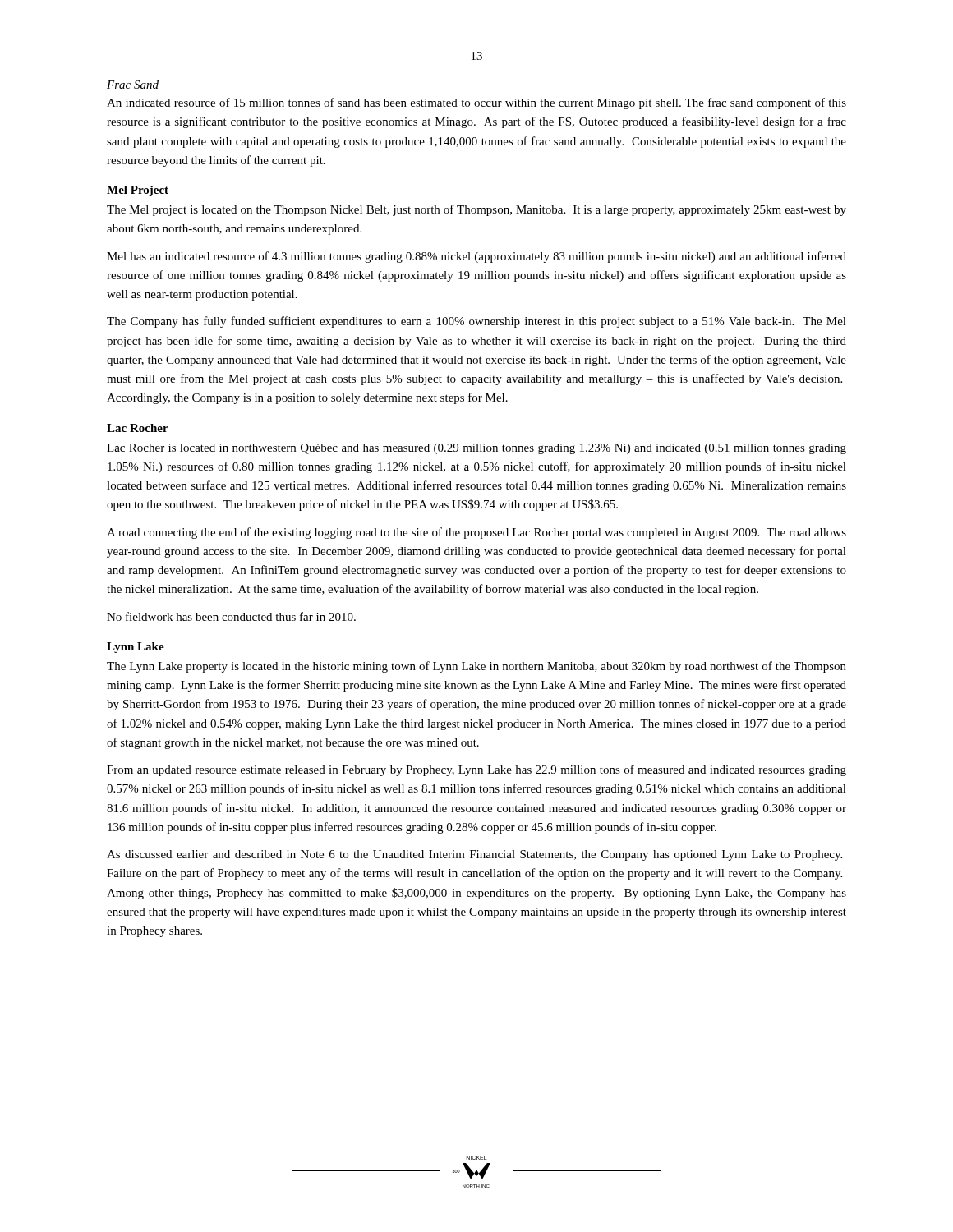Find the text block containing "Lac Rocher is located in northwestern Québec and"
953x1232 pixels.
pos(476,476)
